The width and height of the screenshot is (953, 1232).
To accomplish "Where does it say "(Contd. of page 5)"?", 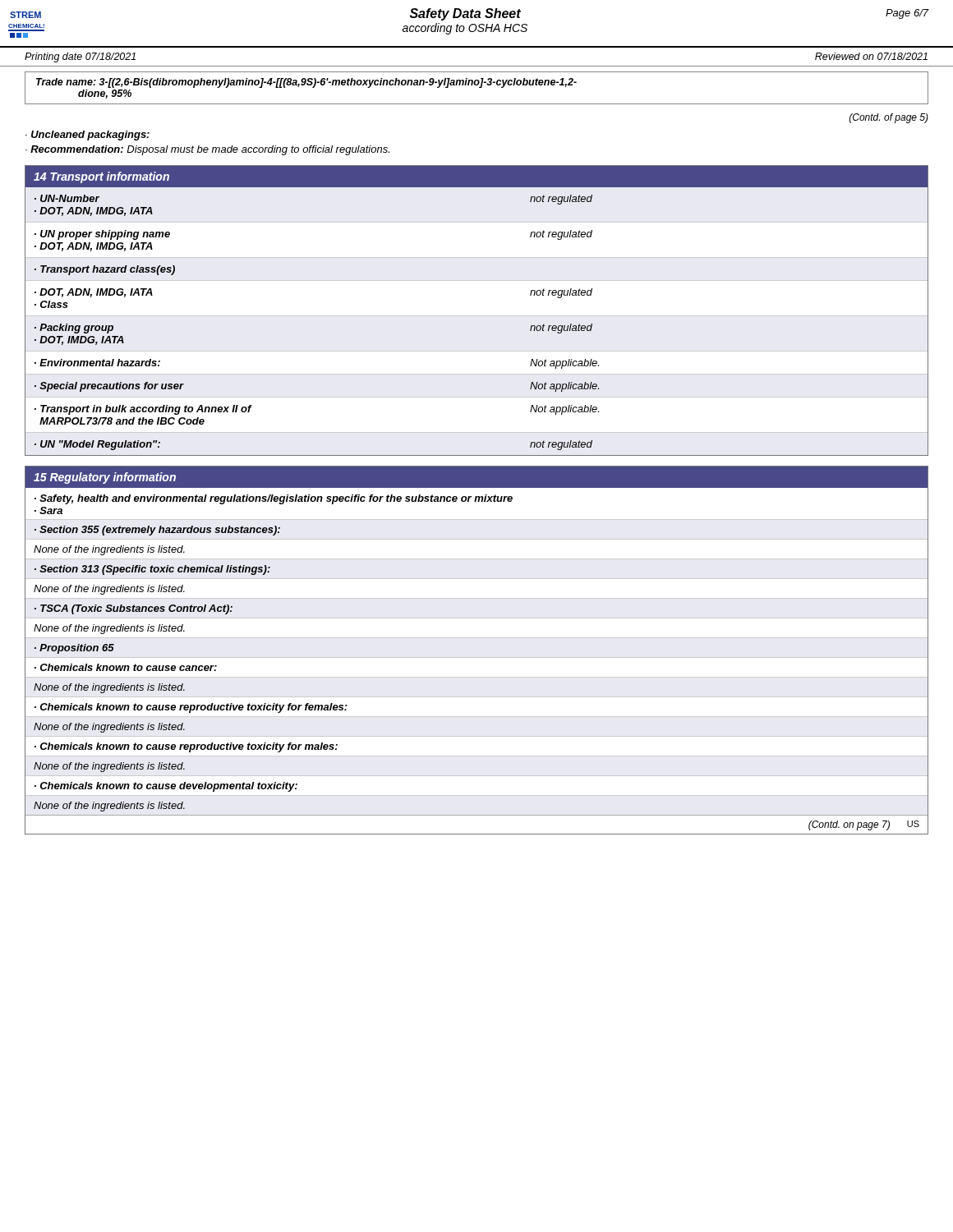I will point(889,117).
